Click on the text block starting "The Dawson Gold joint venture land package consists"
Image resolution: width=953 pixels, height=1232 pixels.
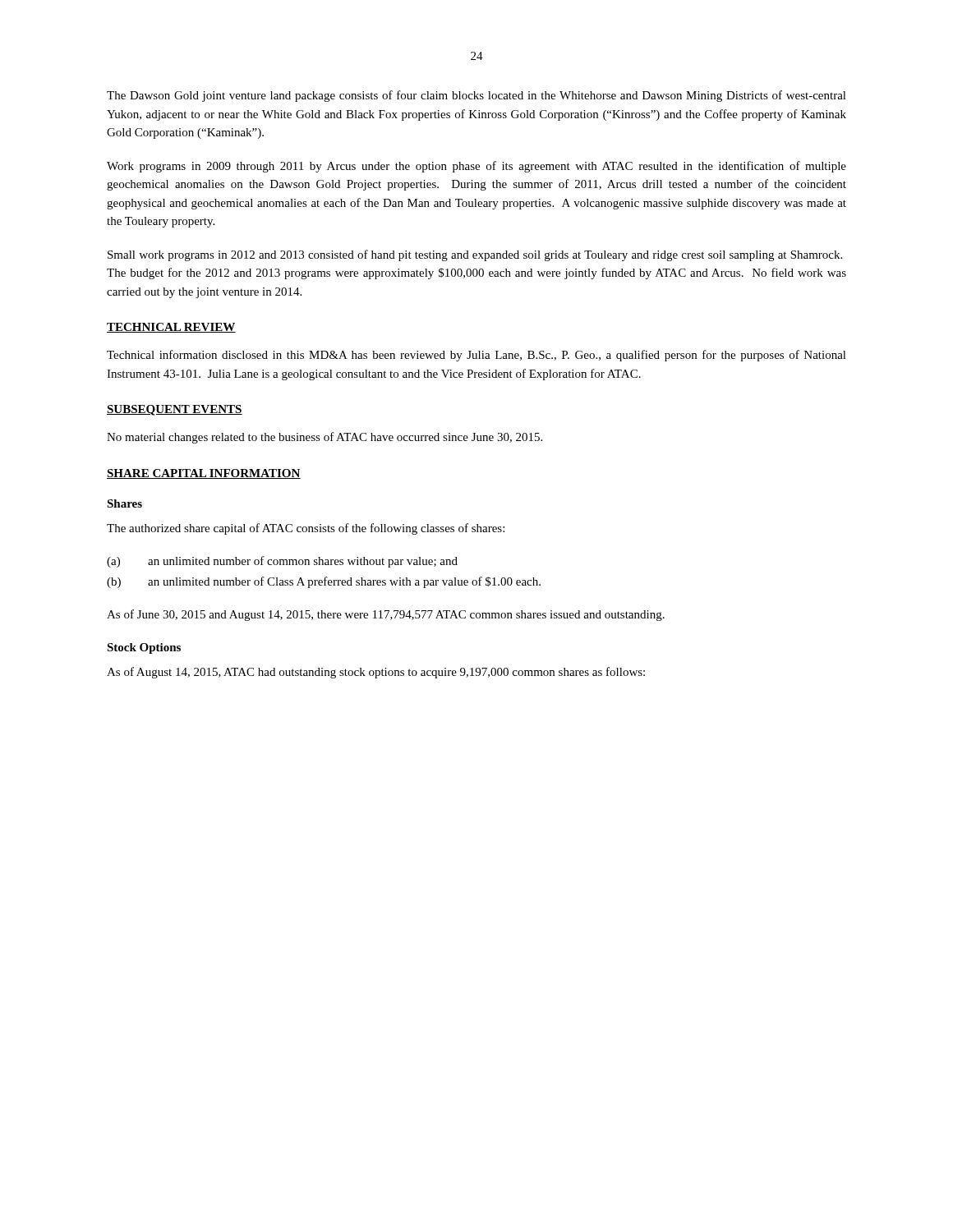tap(476, 114)
